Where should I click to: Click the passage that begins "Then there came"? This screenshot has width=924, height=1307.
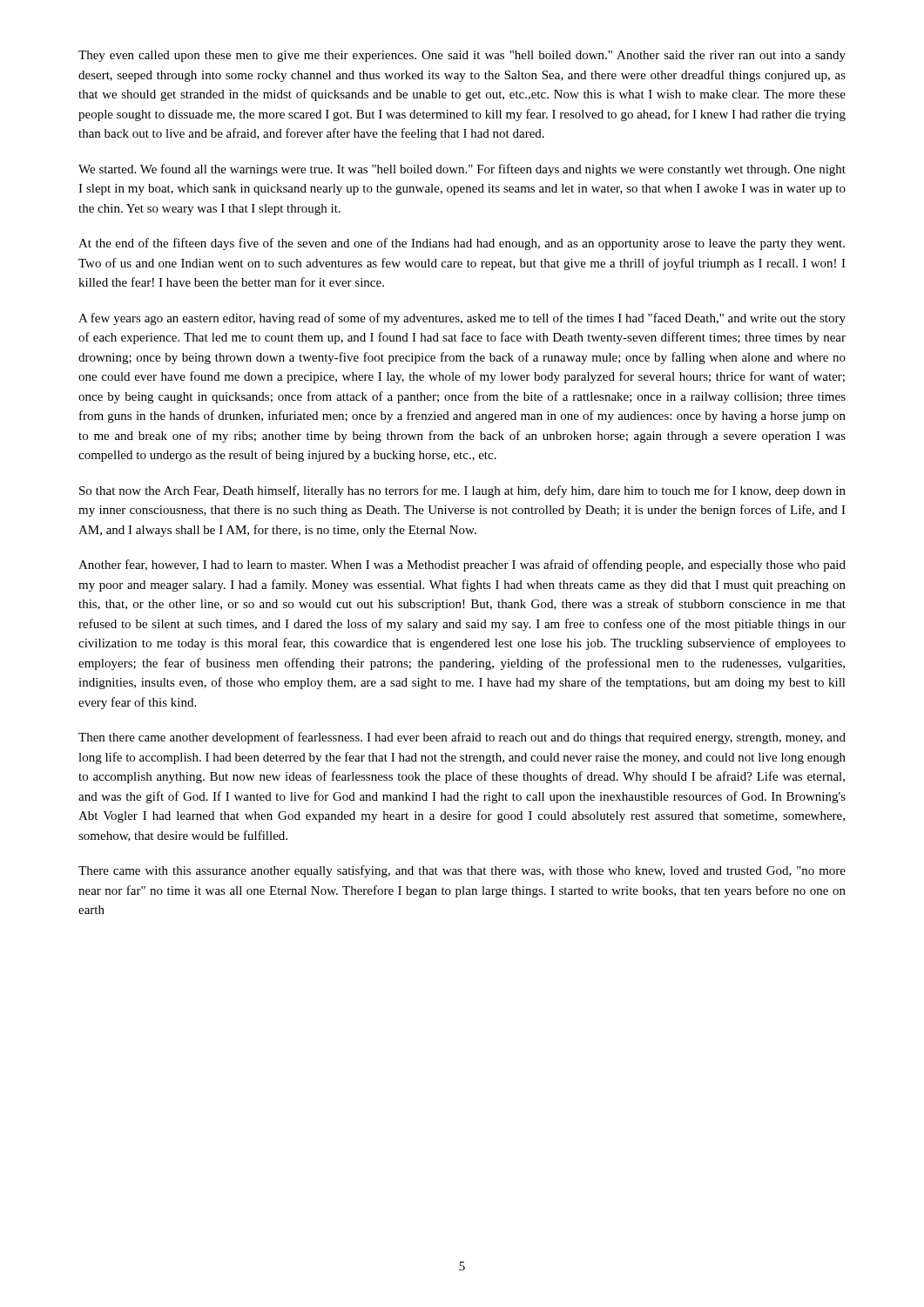pyautogui.click(x=462, y=786)
